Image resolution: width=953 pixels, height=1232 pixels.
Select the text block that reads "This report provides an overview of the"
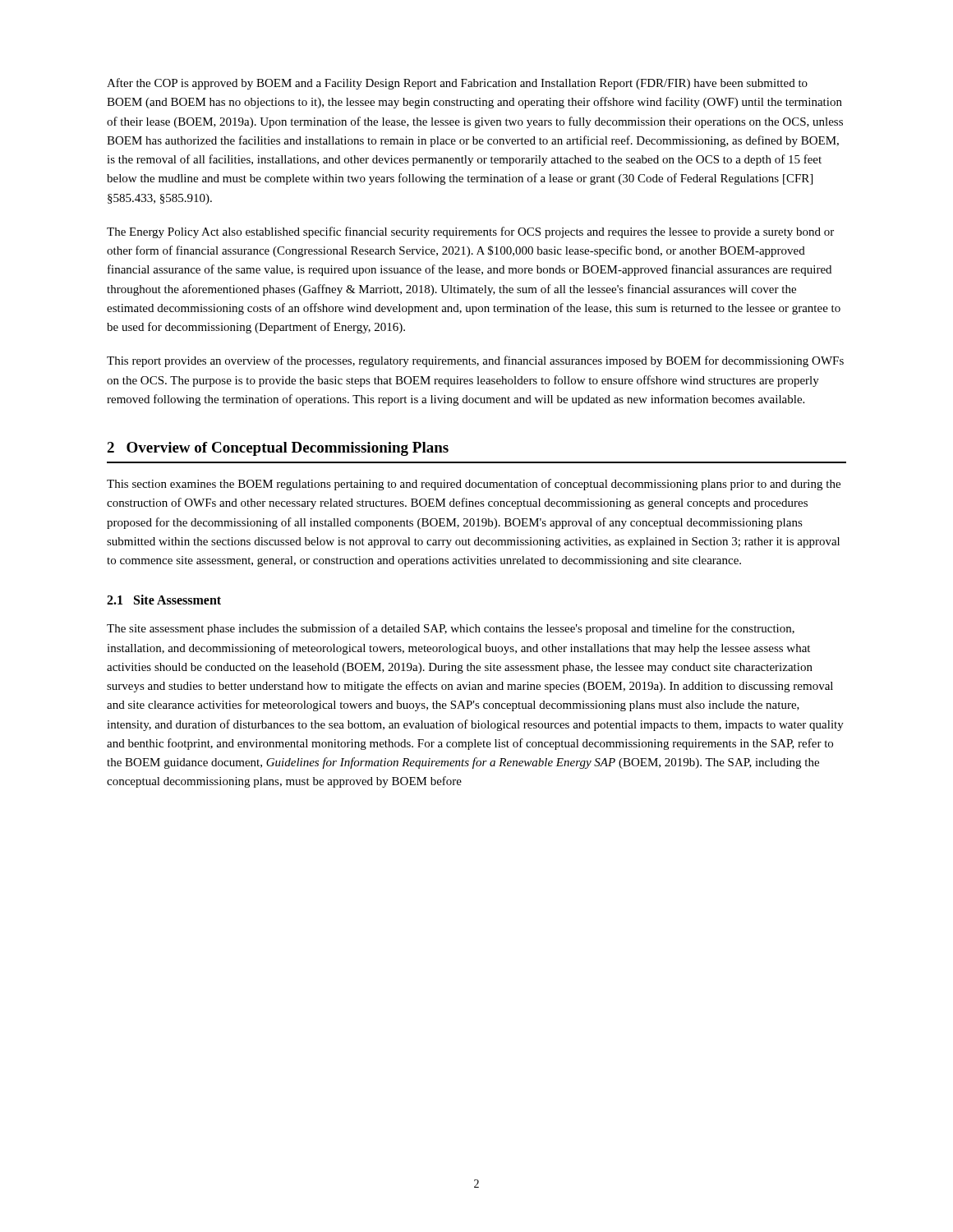(x=475, y=380)
